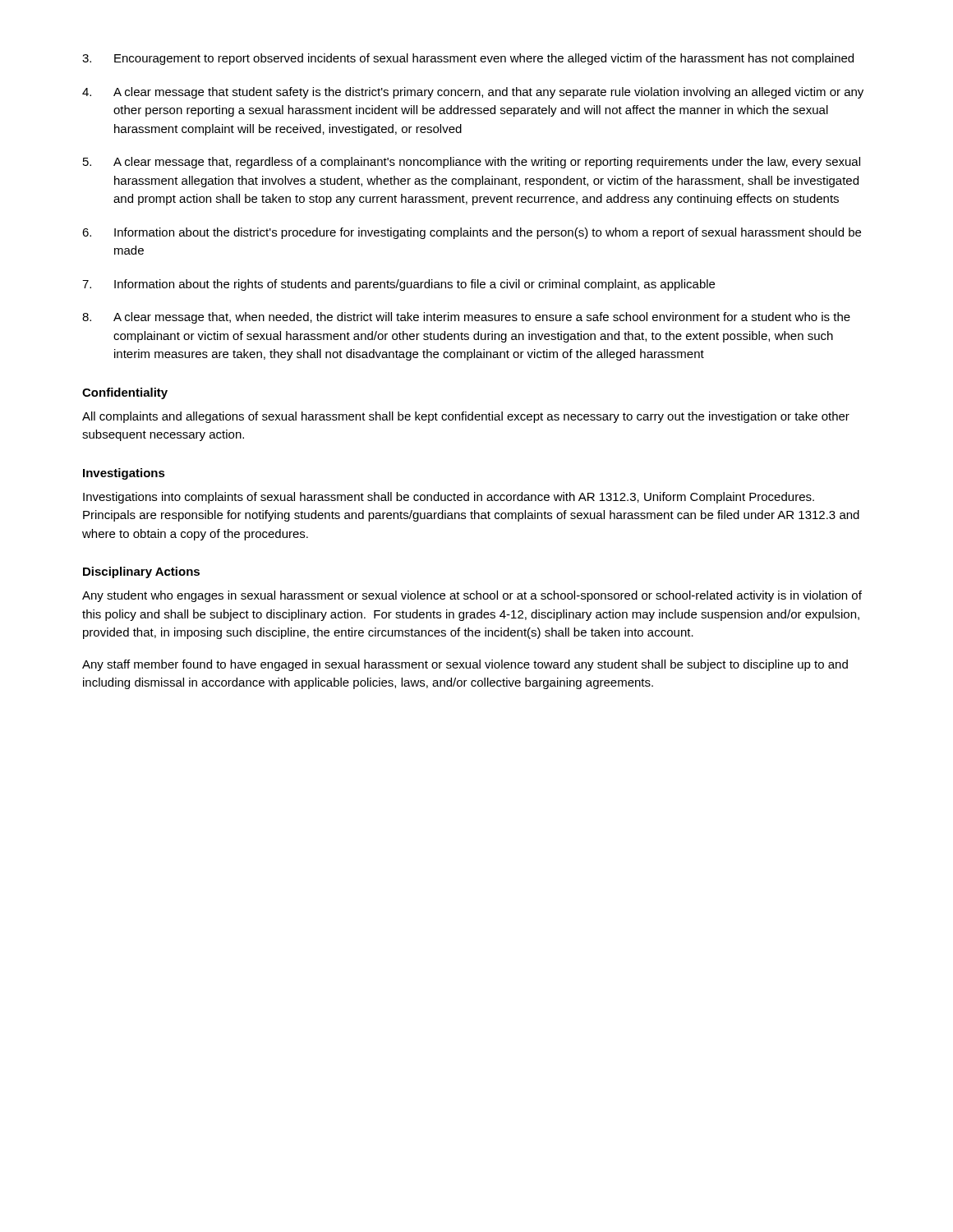Viewport: 953px width, 1232px height.
Task: Select the block starting "Any staff member found"
Action: (465, 673)
